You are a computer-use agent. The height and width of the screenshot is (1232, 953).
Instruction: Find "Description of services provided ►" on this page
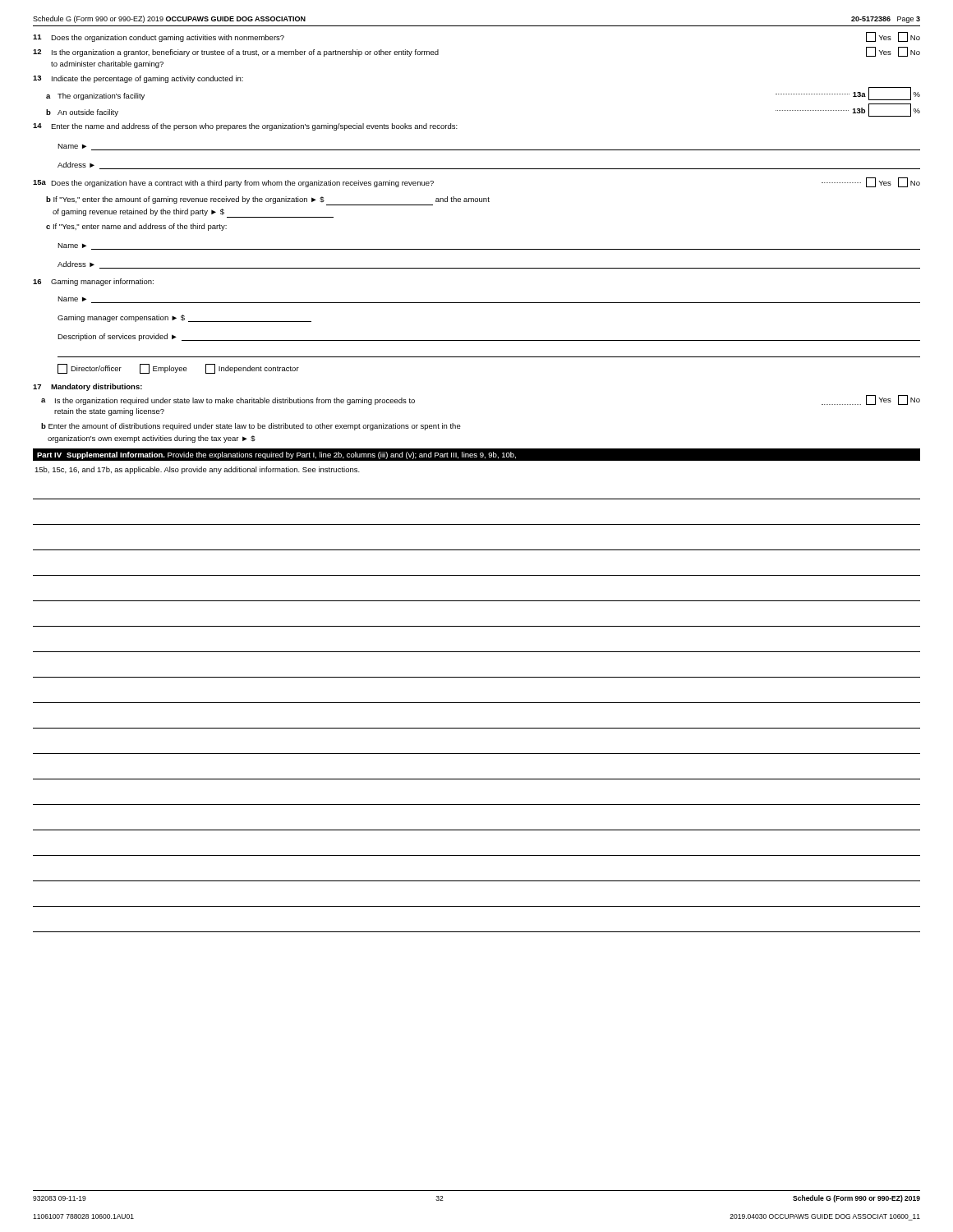pyautogui.click(x=489, y=334)
